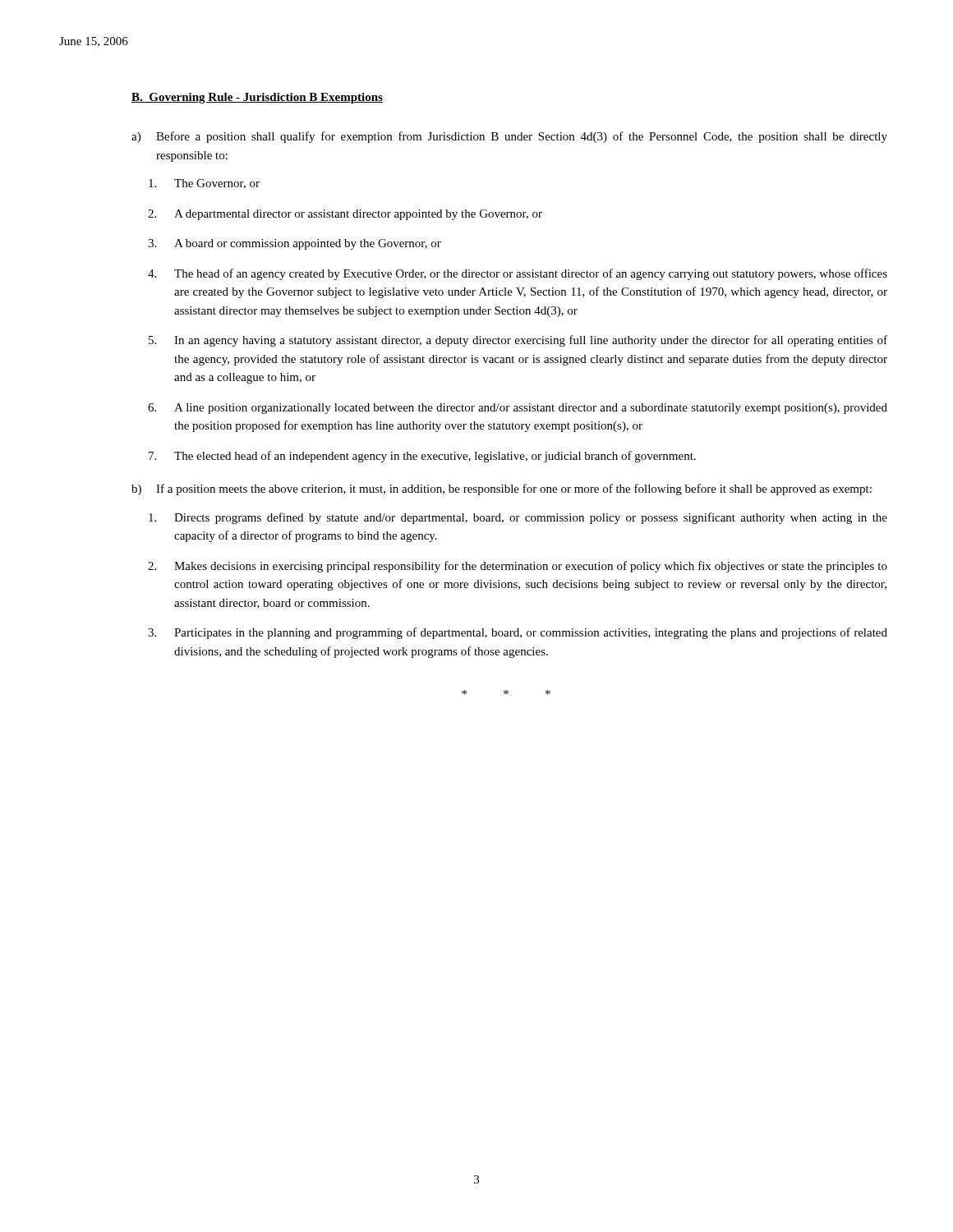This screenshot has width=953, height=1232.
Task: Click the passage that begins "3. Participates in the planning and programming"
Action: click(x=518, y=642)
